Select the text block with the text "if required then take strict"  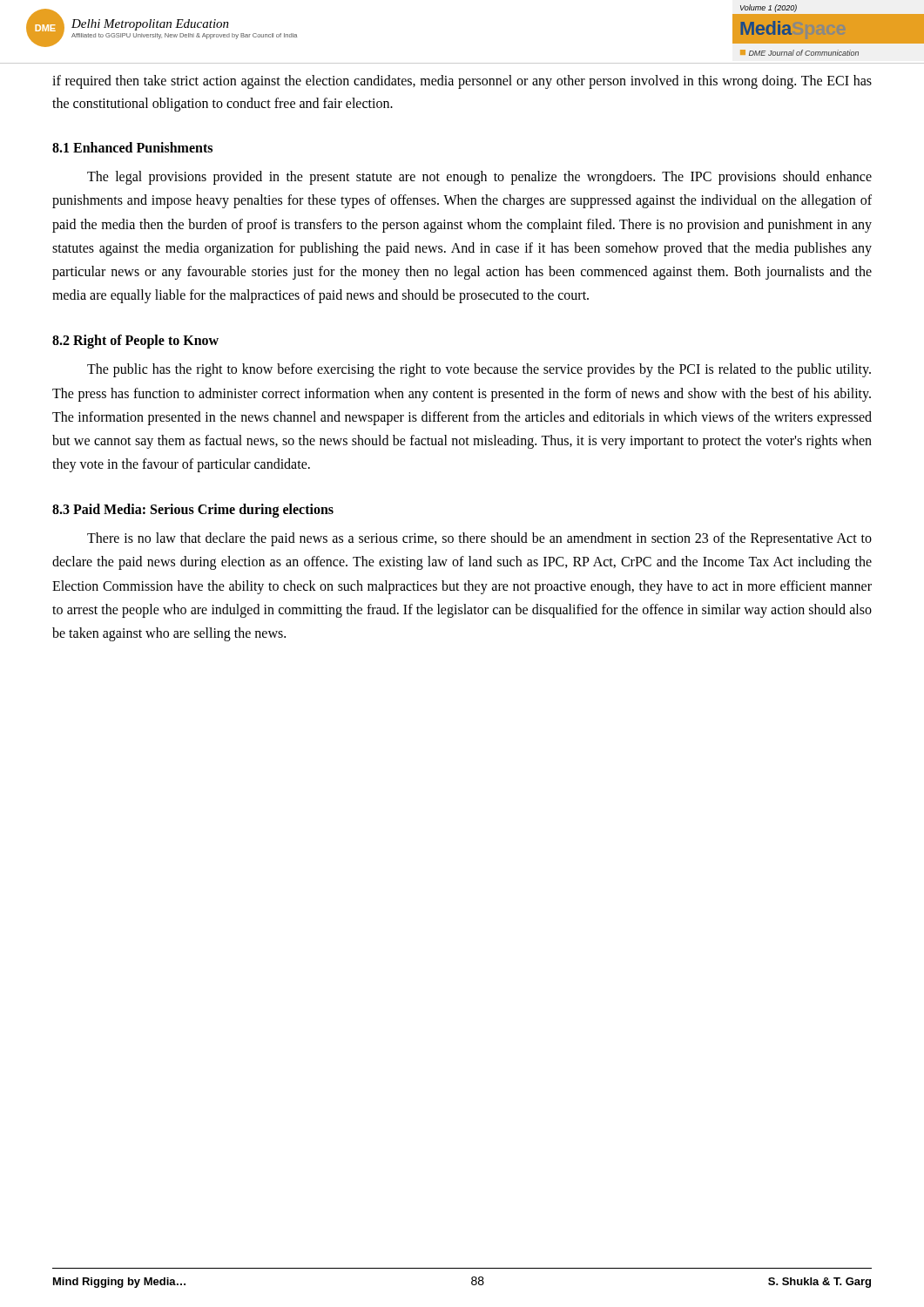click(462, 92)
